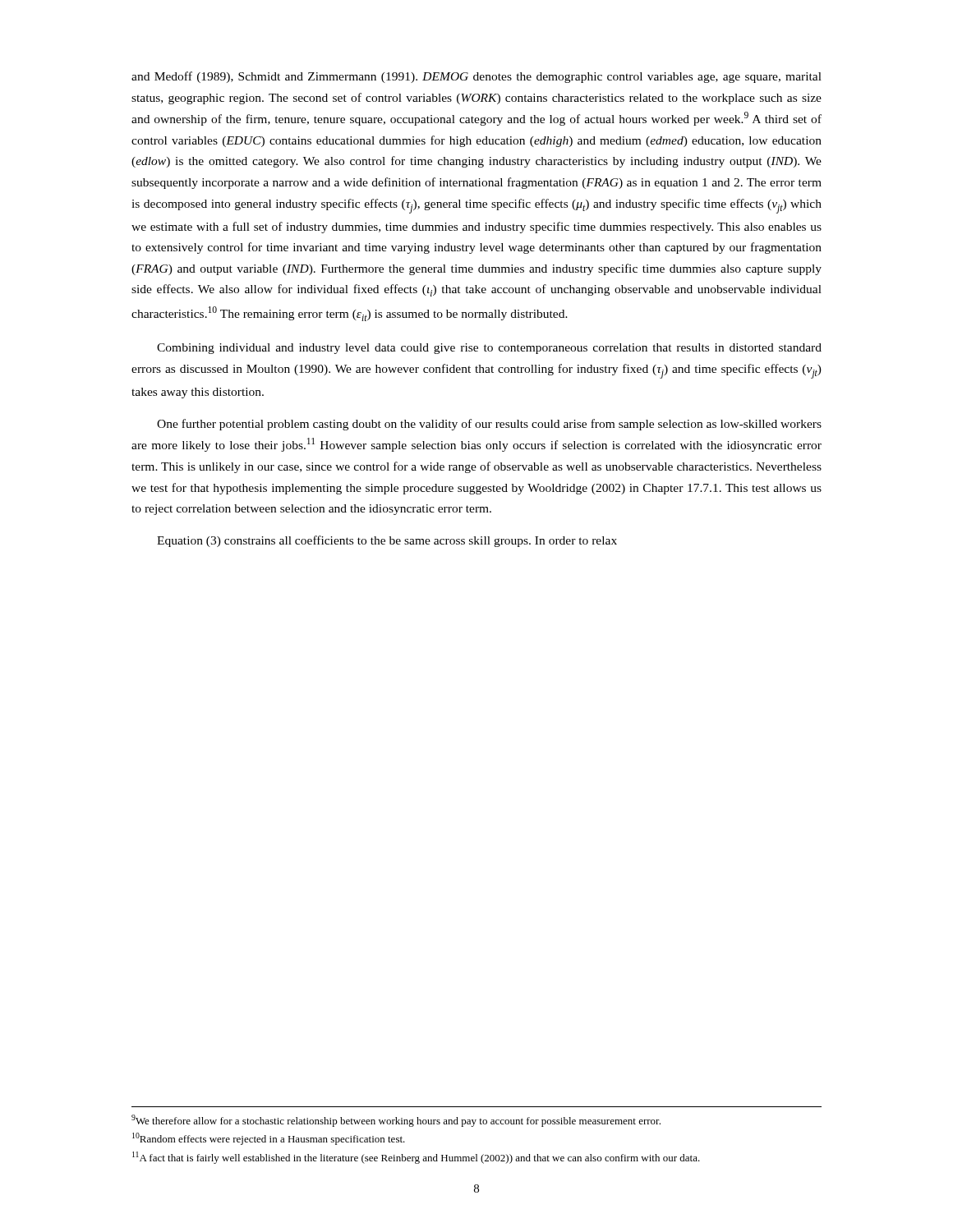This screenshot has height=1232, width=953.
Task: Find the block on this page that starts "10Random effects were rejected in a Hausman"
Action: click(268, 1138)
